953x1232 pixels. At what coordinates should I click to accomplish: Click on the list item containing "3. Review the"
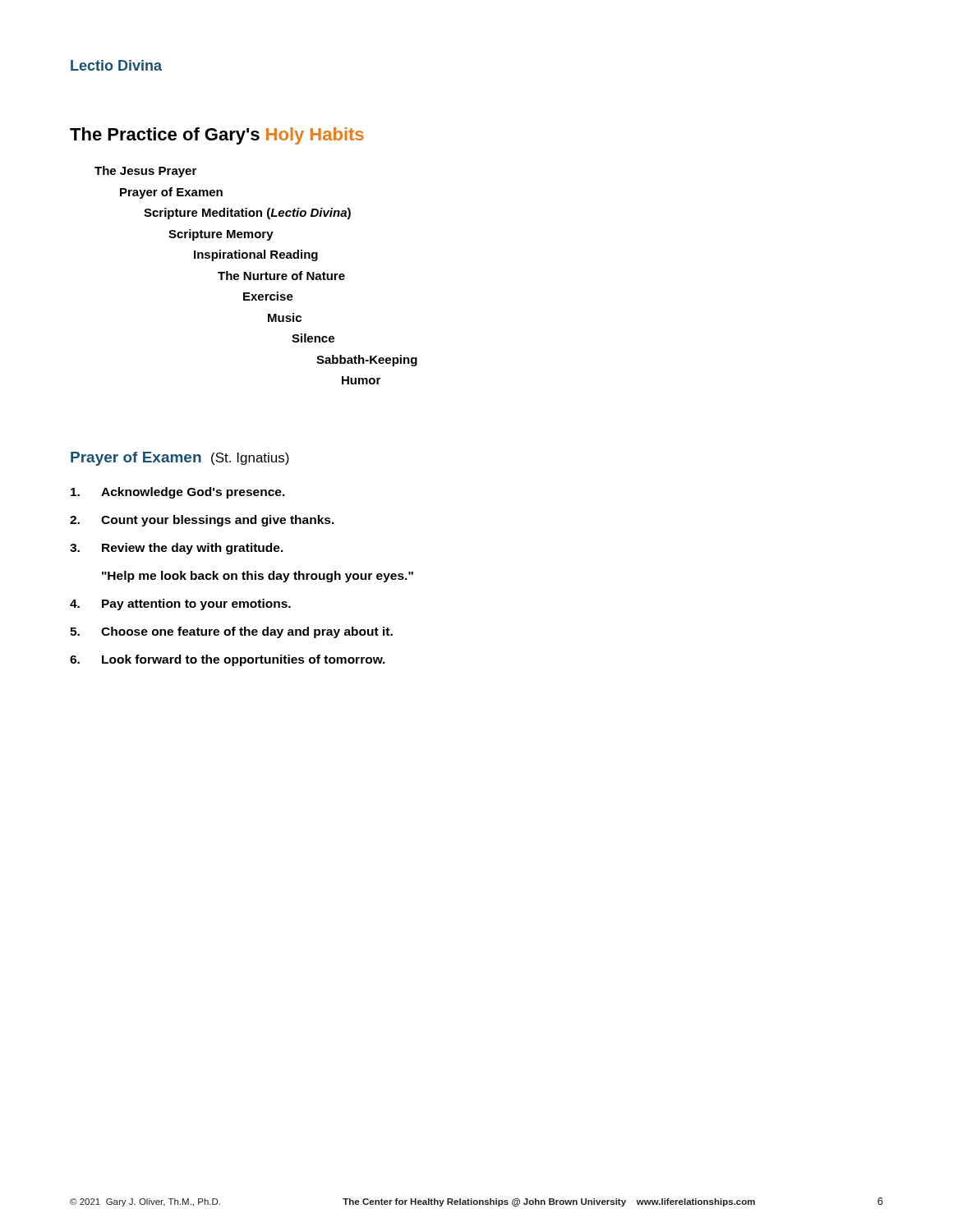tap(177, 549)
